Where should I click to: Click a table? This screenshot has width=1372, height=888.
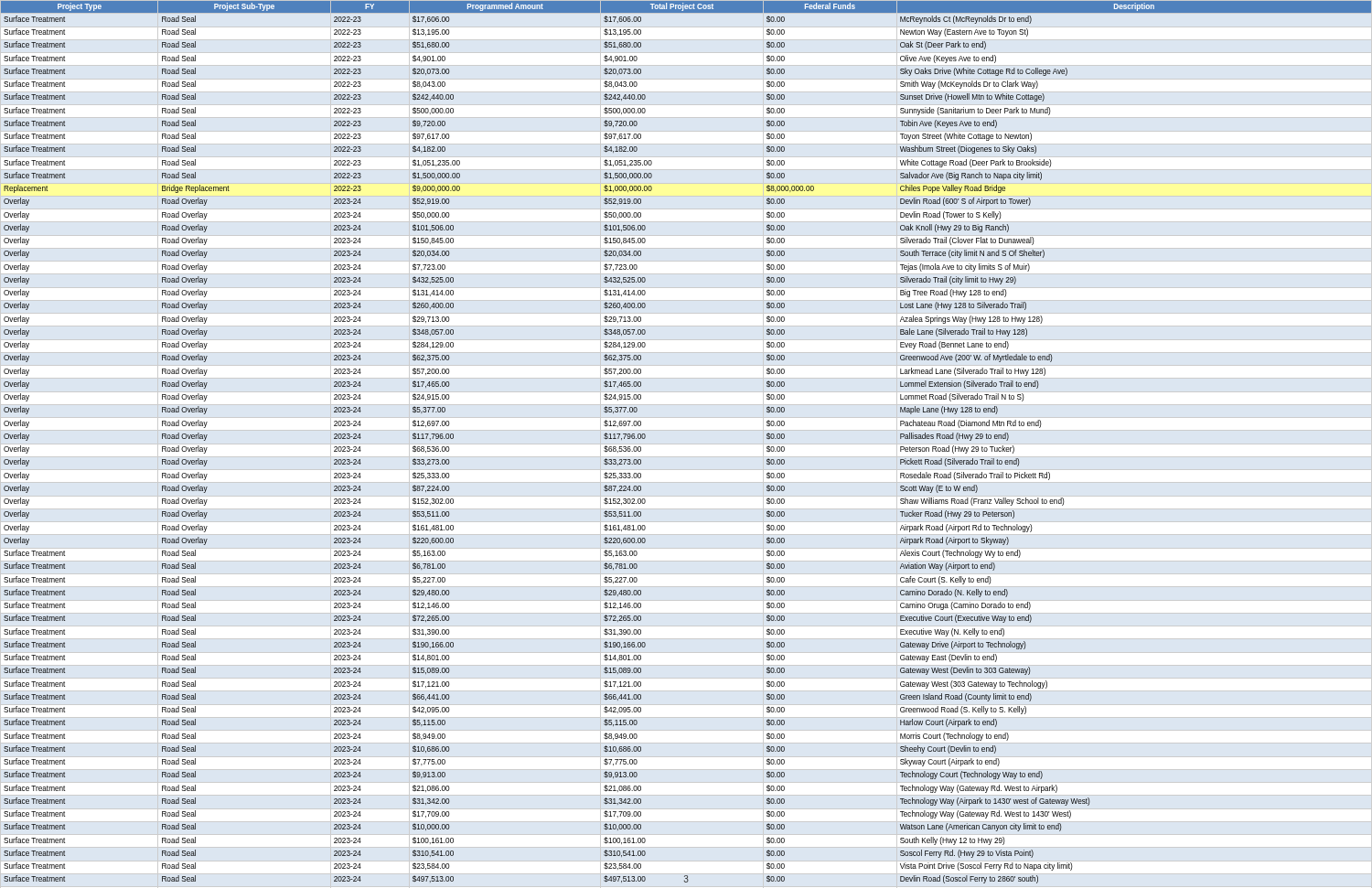686,444
